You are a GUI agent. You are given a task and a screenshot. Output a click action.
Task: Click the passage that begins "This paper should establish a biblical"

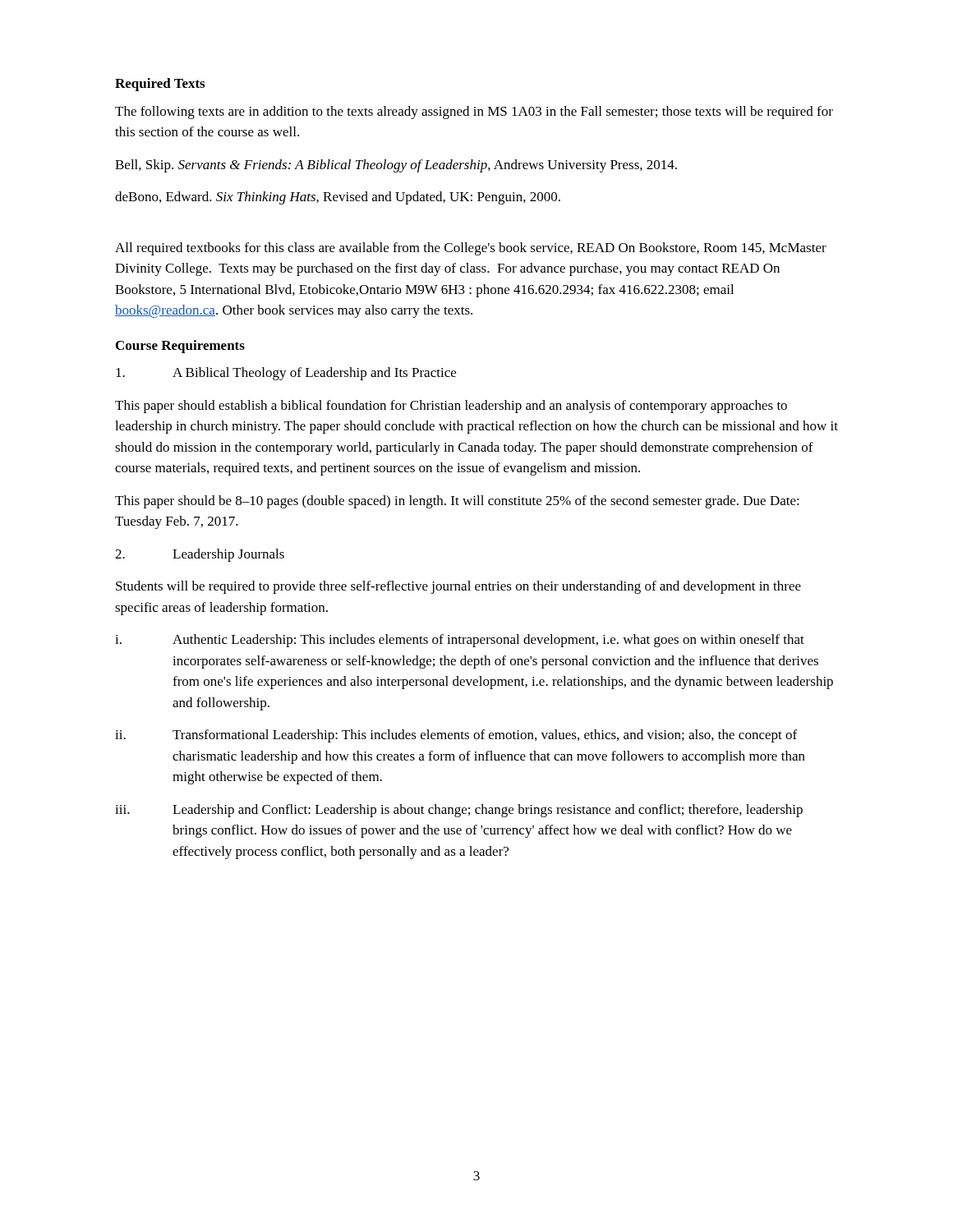[x=476, y=437]
